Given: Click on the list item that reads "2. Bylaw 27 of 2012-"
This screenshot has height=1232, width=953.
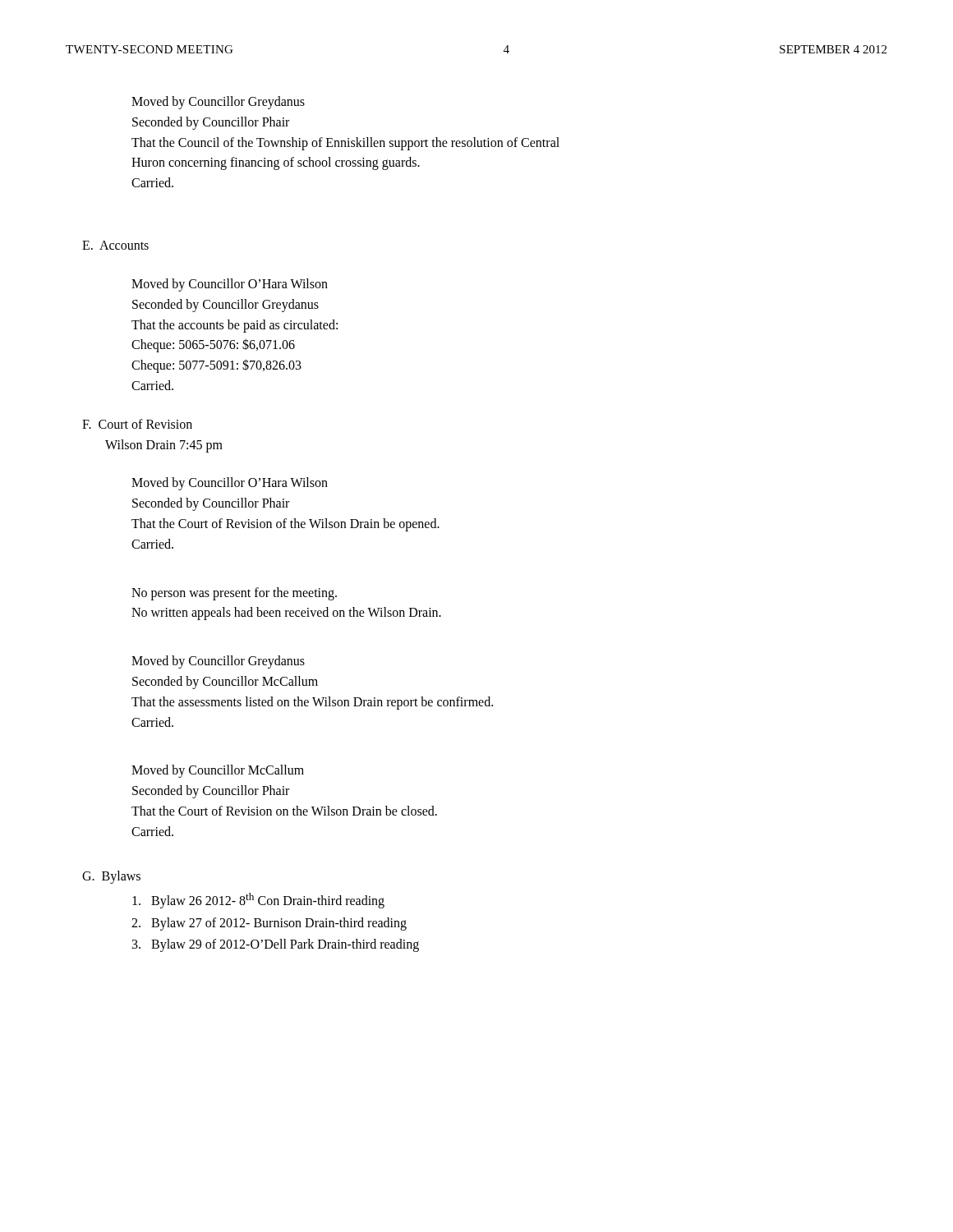Looking at the screenshot, I should point(269,922).
